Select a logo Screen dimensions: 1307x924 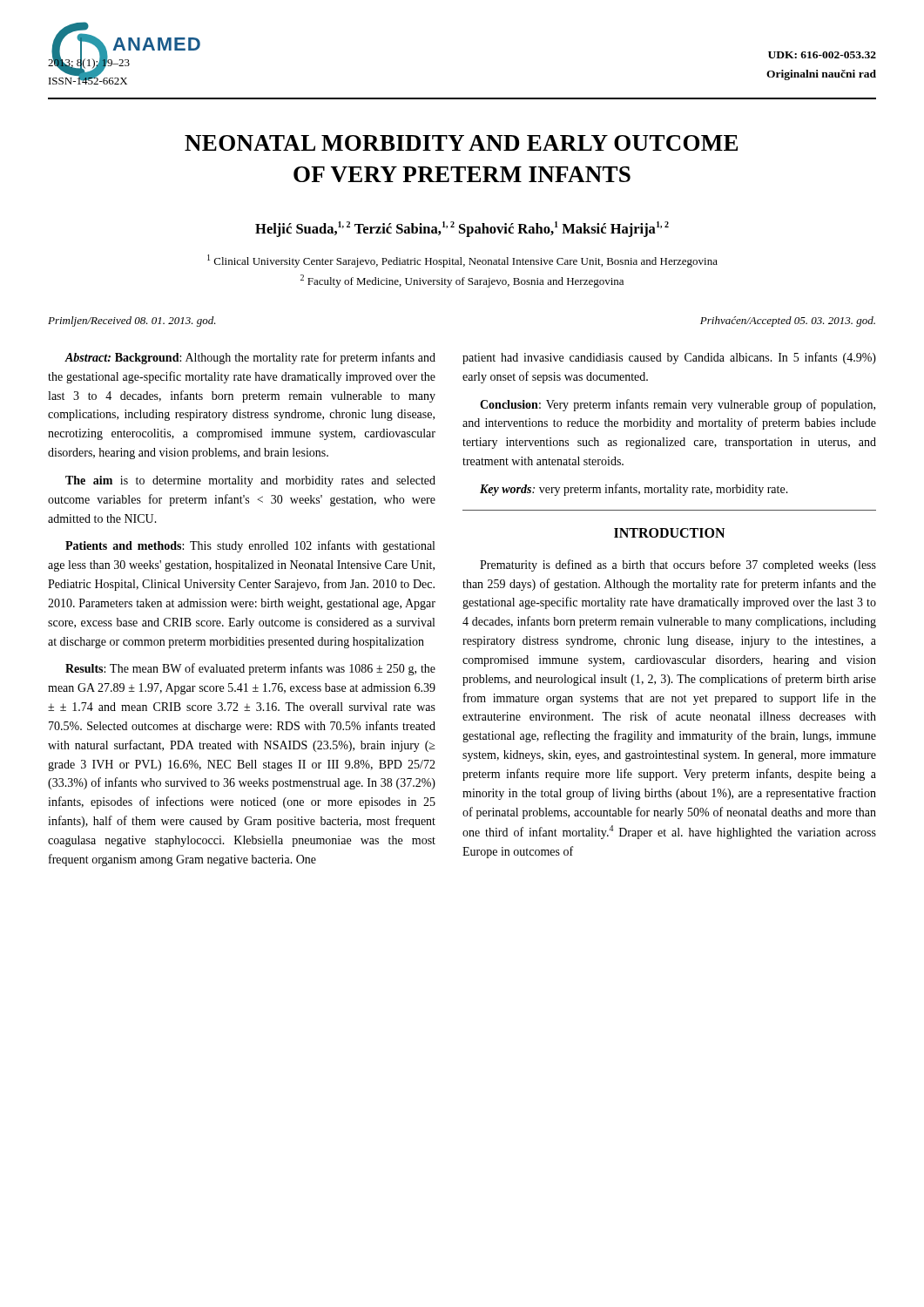(128, 52)
